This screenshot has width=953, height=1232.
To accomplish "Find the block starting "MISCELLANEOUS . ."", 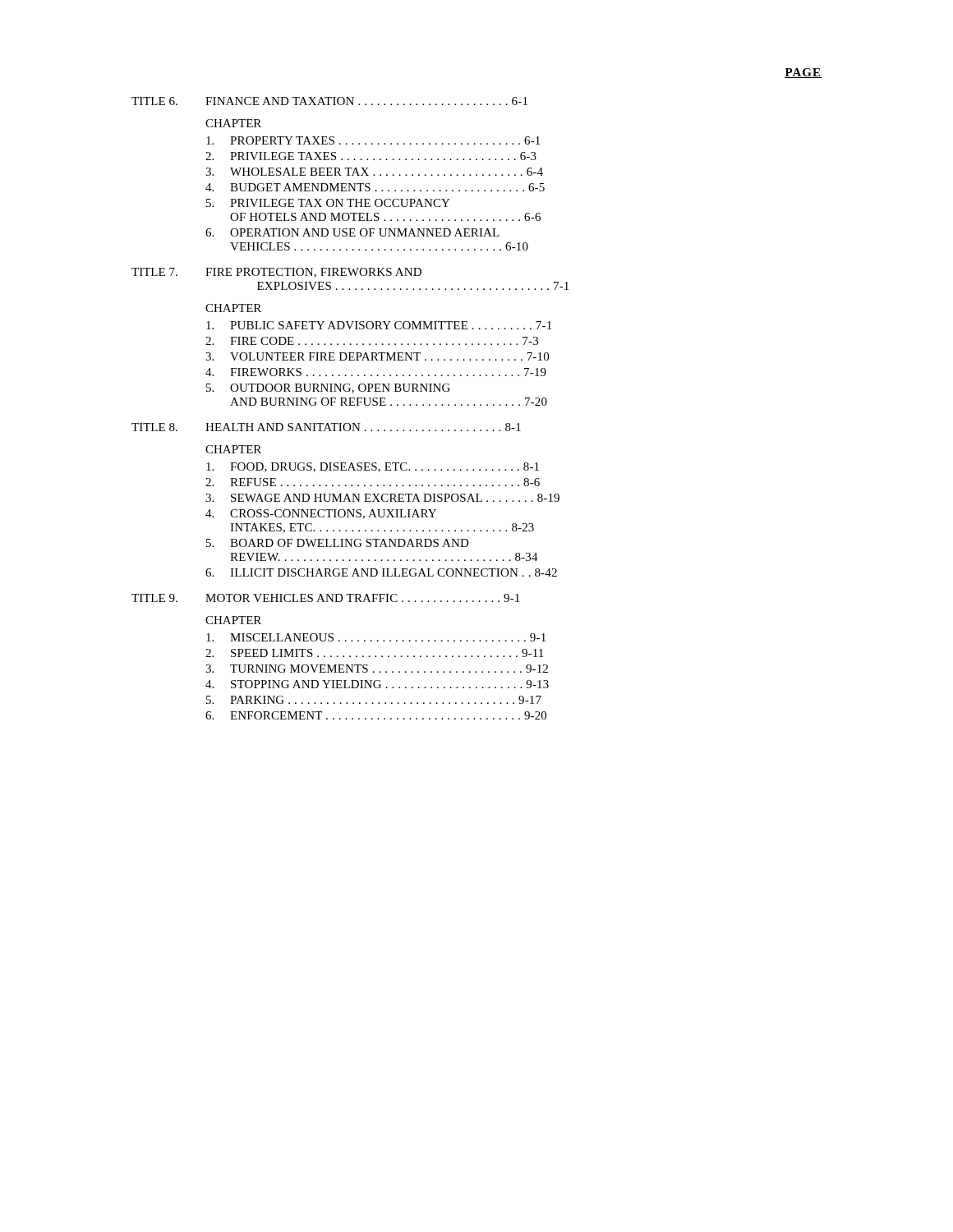I will click(513, 638).
